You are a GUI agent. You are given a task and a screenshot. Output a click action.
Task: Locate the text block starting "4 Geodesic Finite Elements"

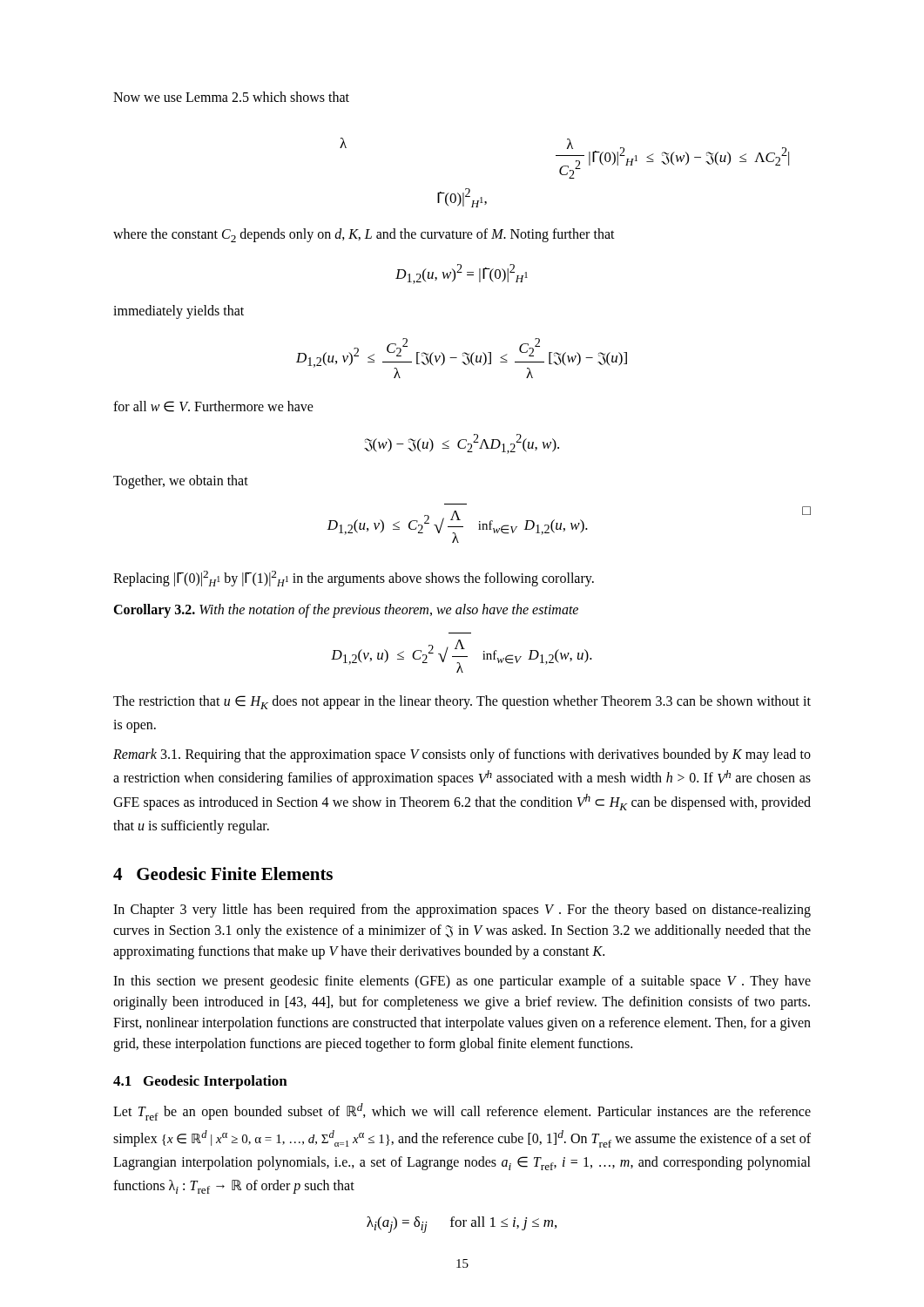coord(223,874)
